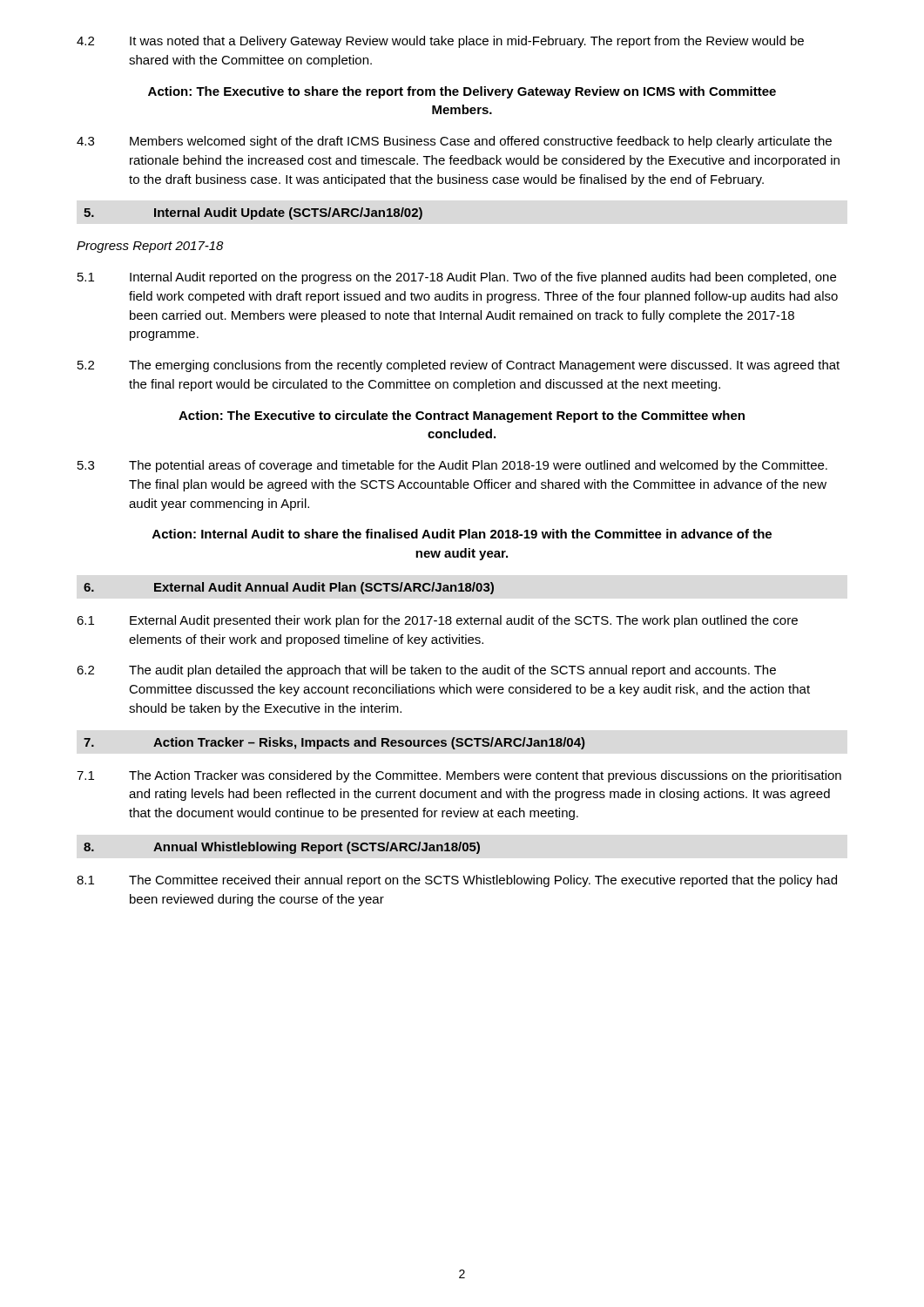The height and width of the screenshot is (1307, 924).
Task: Click where it says "5.Internal Audit Update (SCTS/ARC/Jan18/02)"
Action: [x=253, y=212]
